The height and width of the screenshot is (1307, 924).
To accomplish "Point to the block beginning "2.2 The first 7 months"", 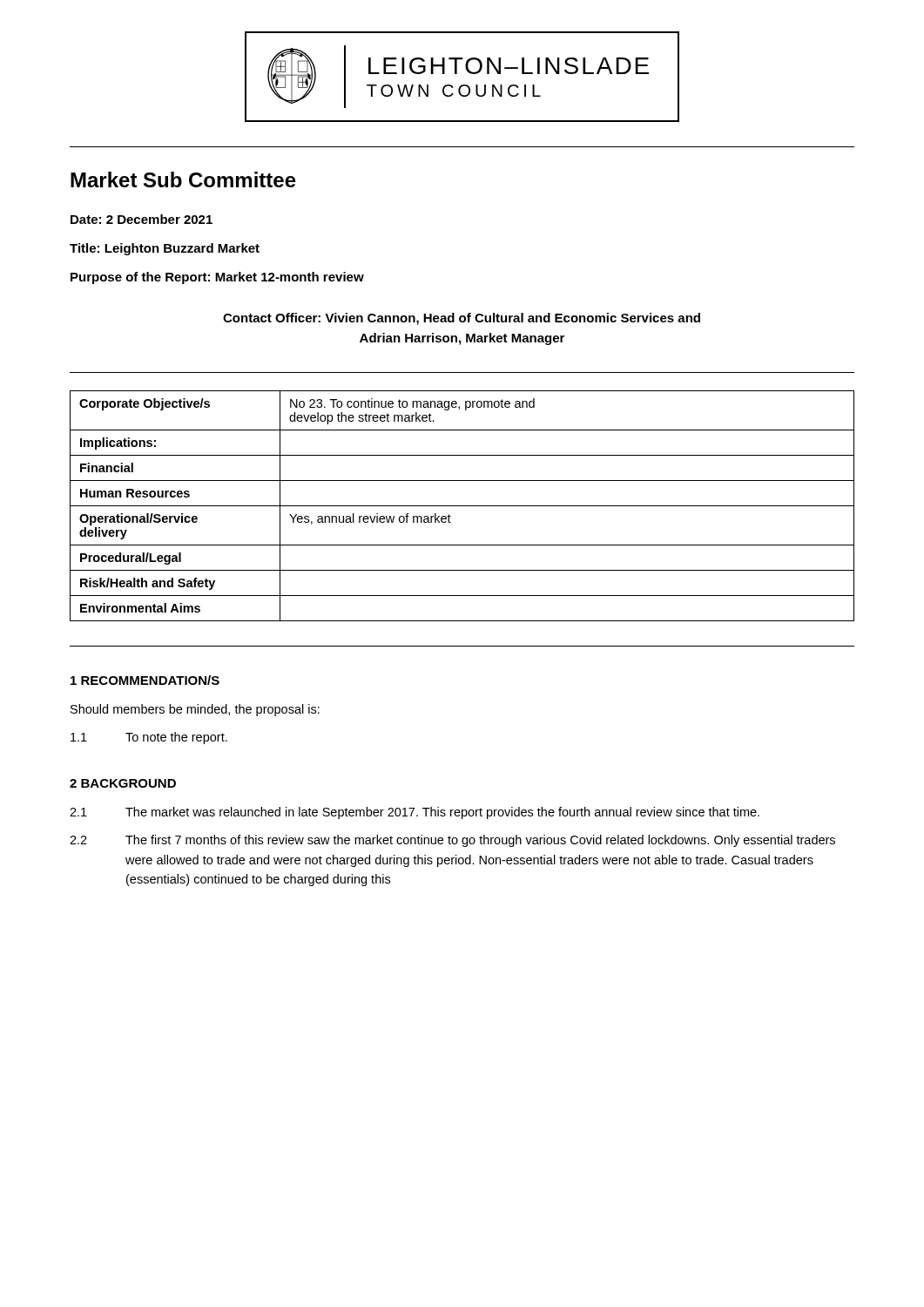I will (462, 860).
